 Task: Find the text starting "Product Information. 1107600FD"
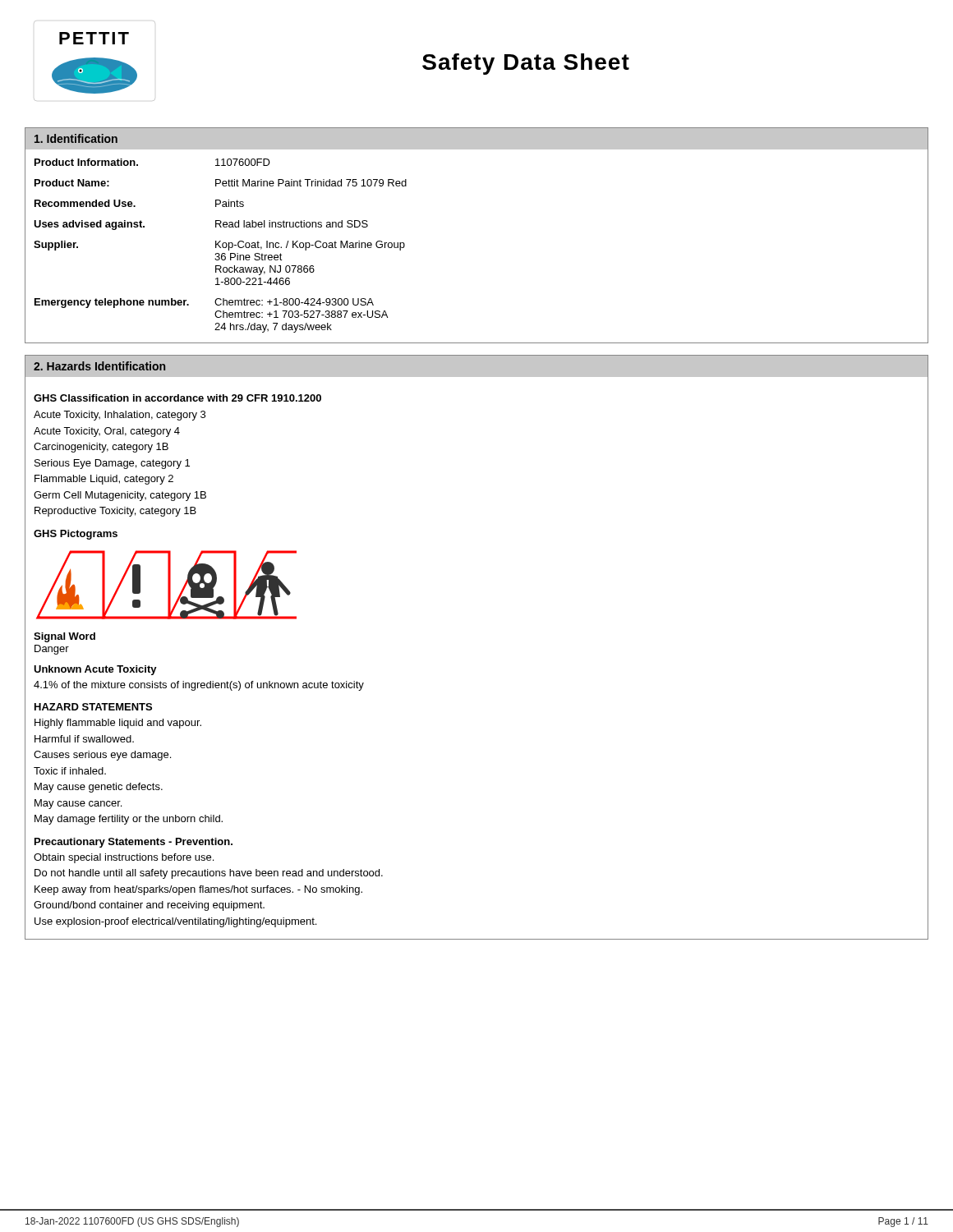point(88,162)
